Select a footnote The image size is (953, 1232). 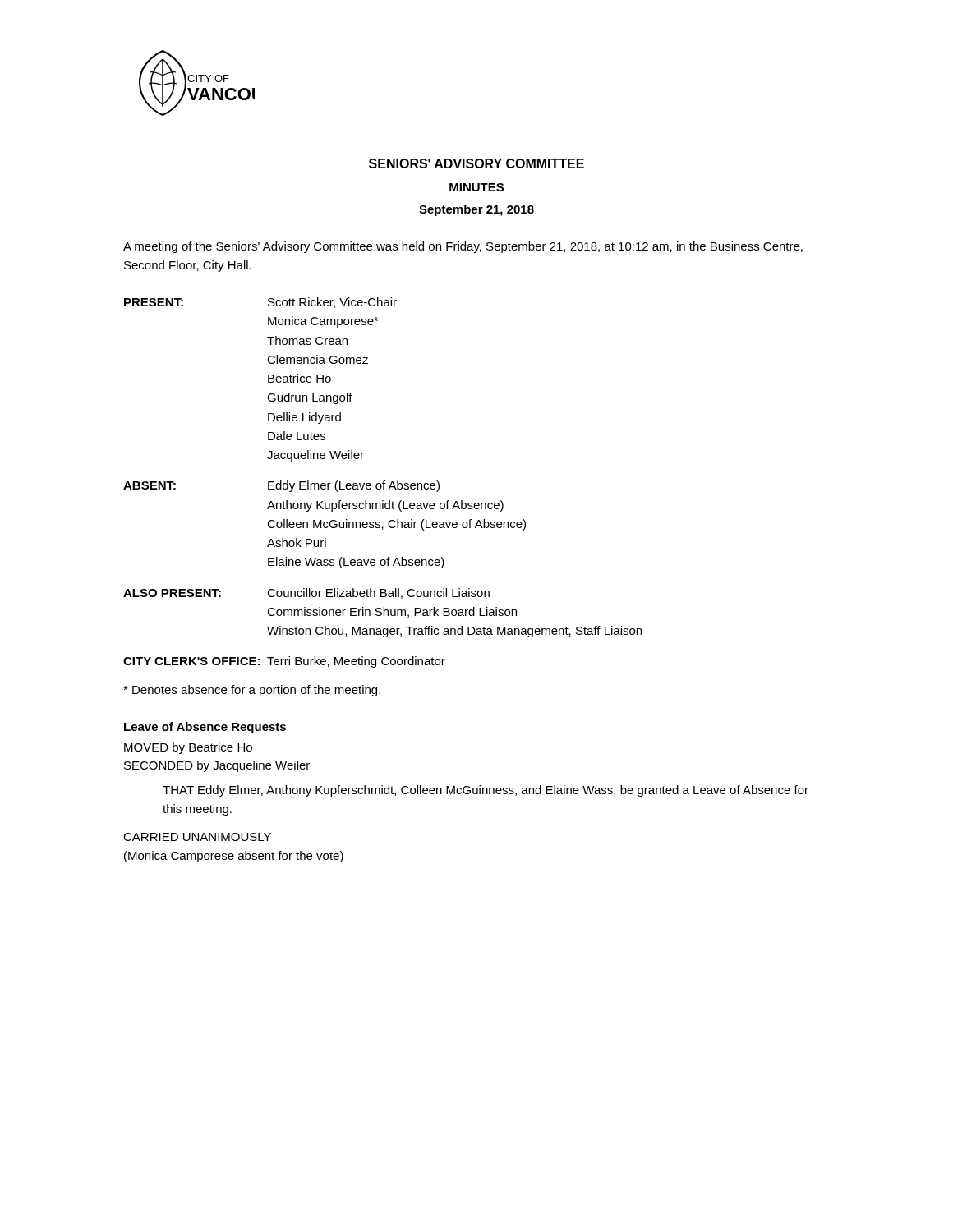pos(252,689)
